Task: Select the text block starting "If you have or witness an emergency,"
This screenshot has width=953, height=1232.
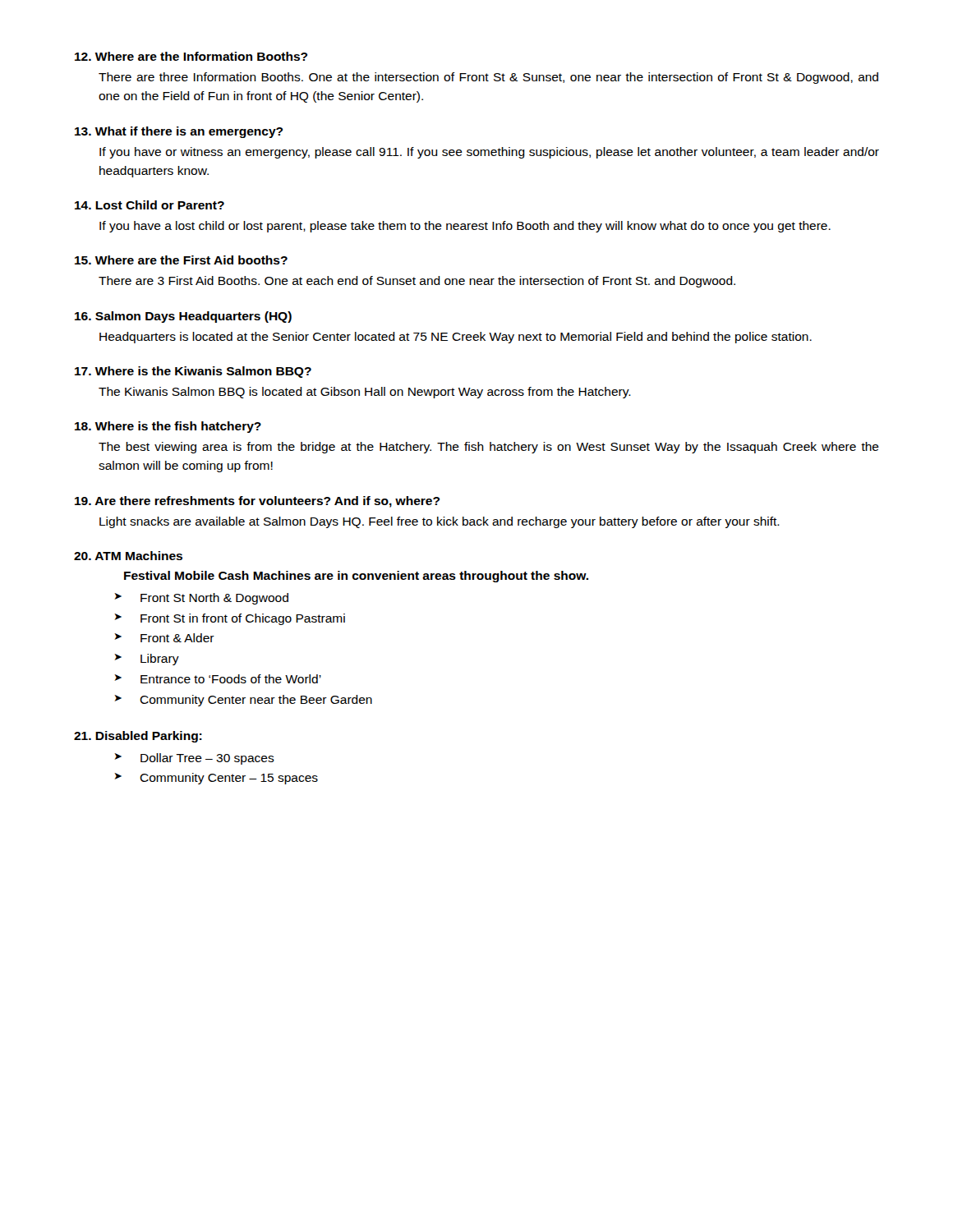Action: [489, 161]
